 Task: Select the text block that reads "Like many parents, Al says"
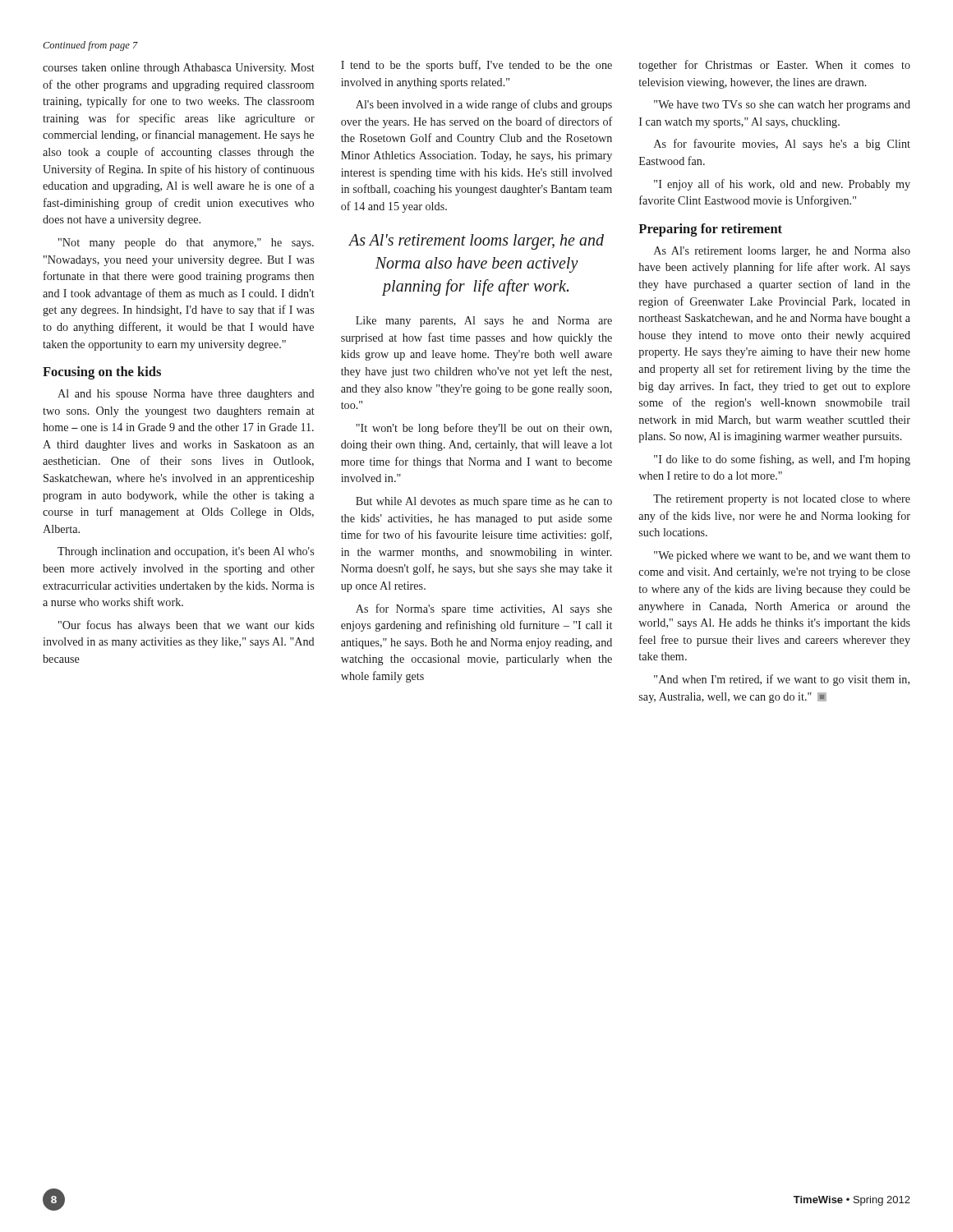click(x=476, y=363)
